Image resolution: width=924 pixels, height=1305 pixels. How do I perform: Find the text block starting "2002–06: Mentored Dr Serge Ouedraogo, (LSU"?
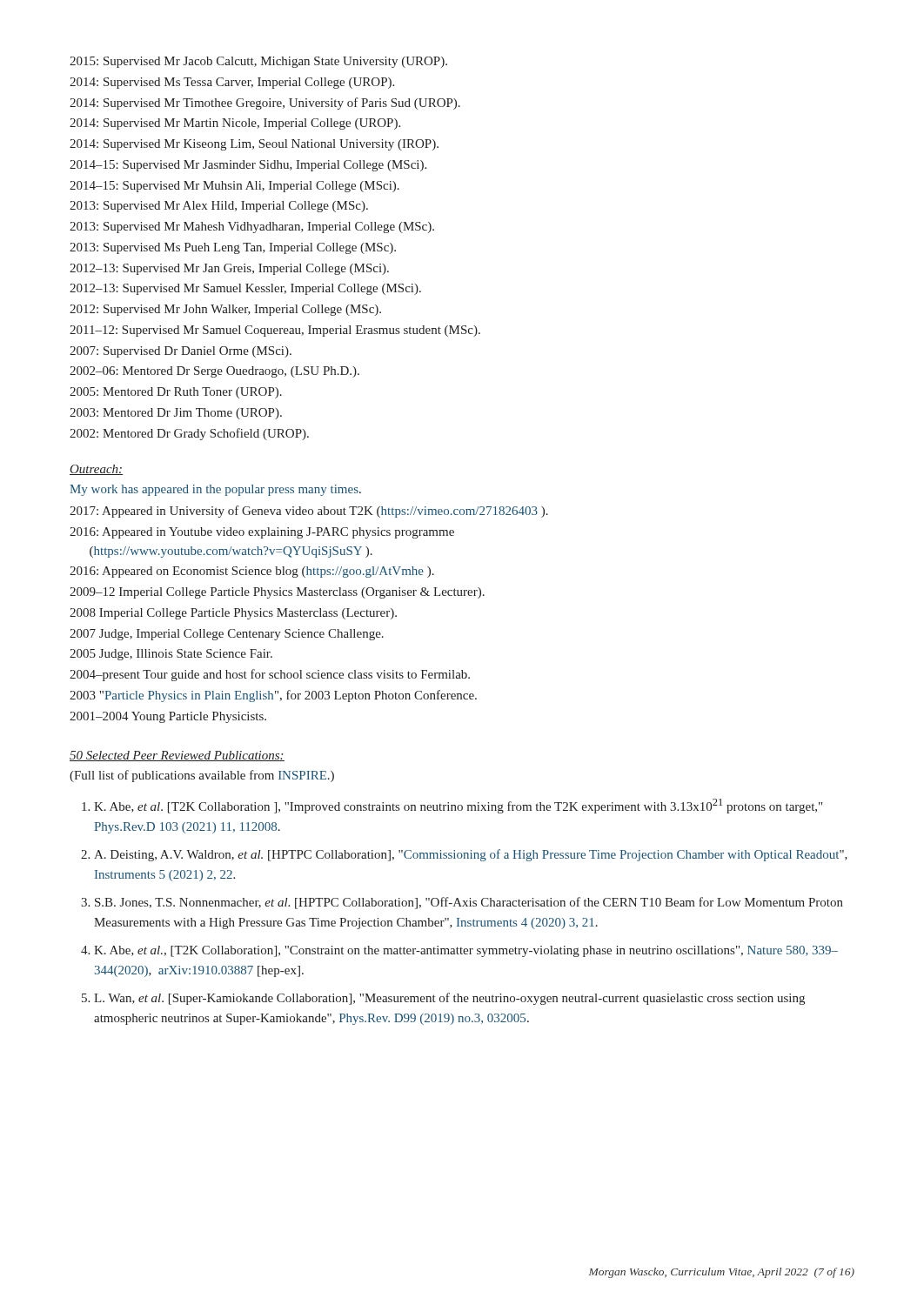pos(215,371)
